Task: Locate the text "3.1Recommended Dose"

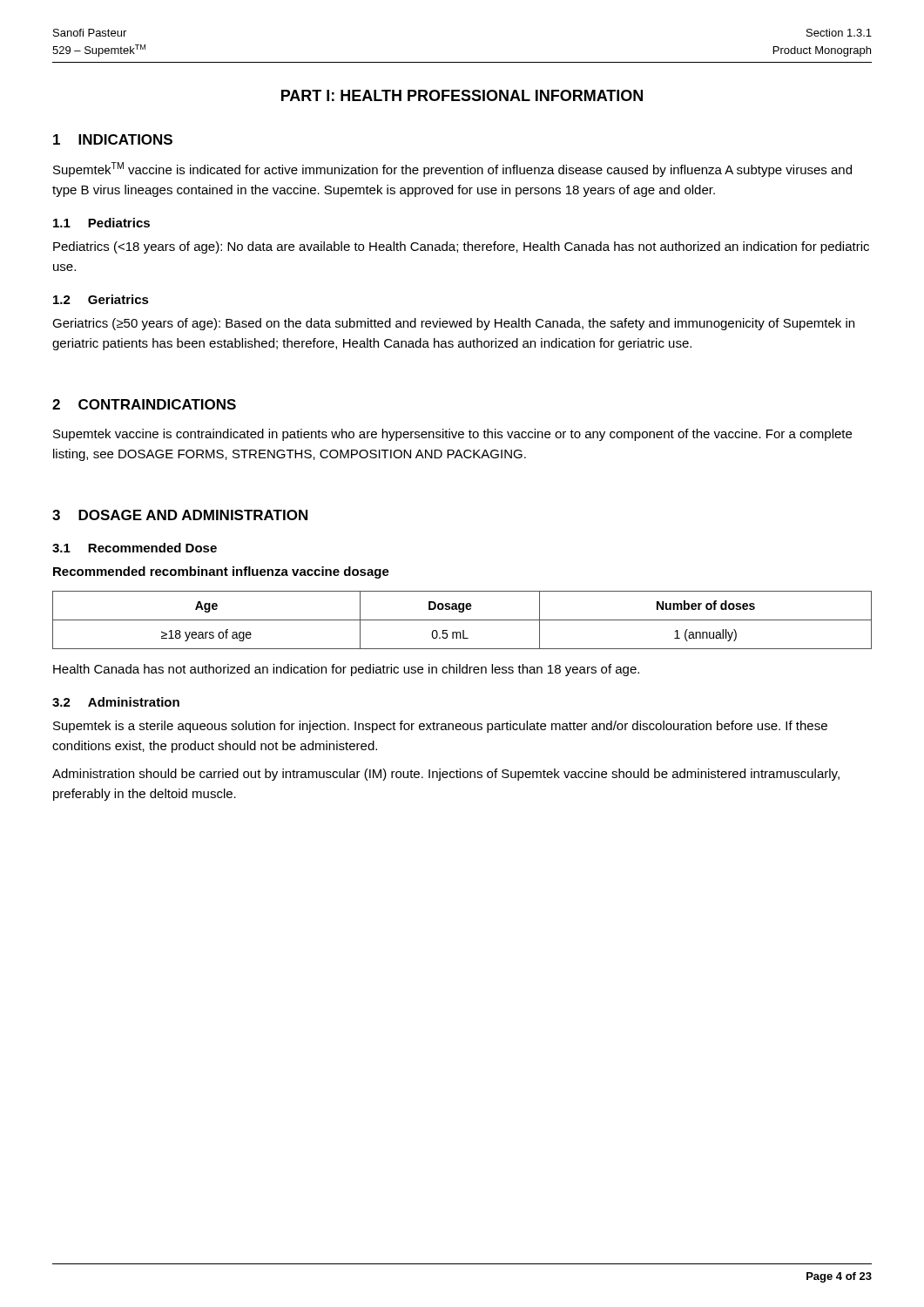Action: (x=135, y=548)
